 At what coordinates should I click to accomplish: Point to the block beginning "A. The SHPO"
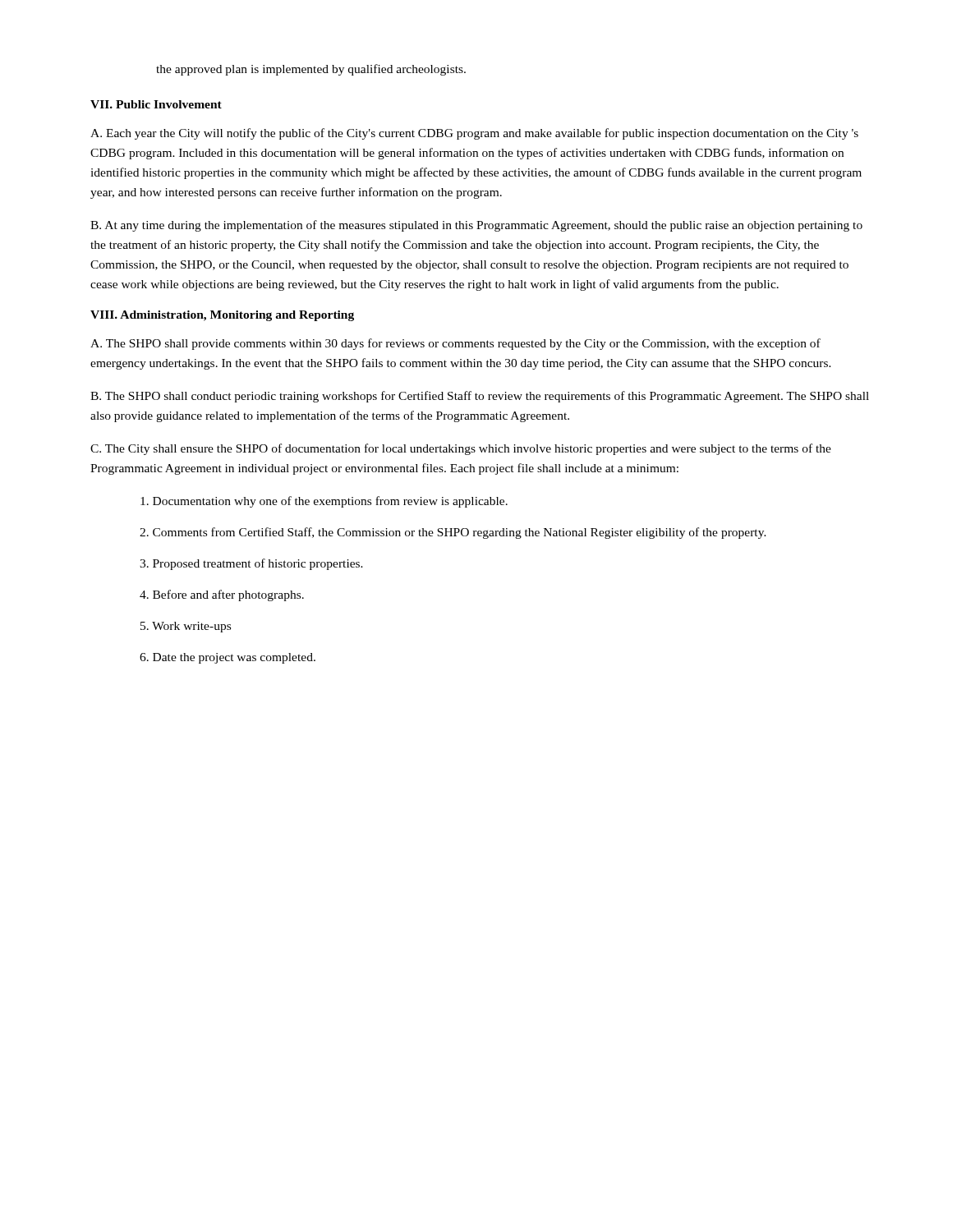[461, 353]
